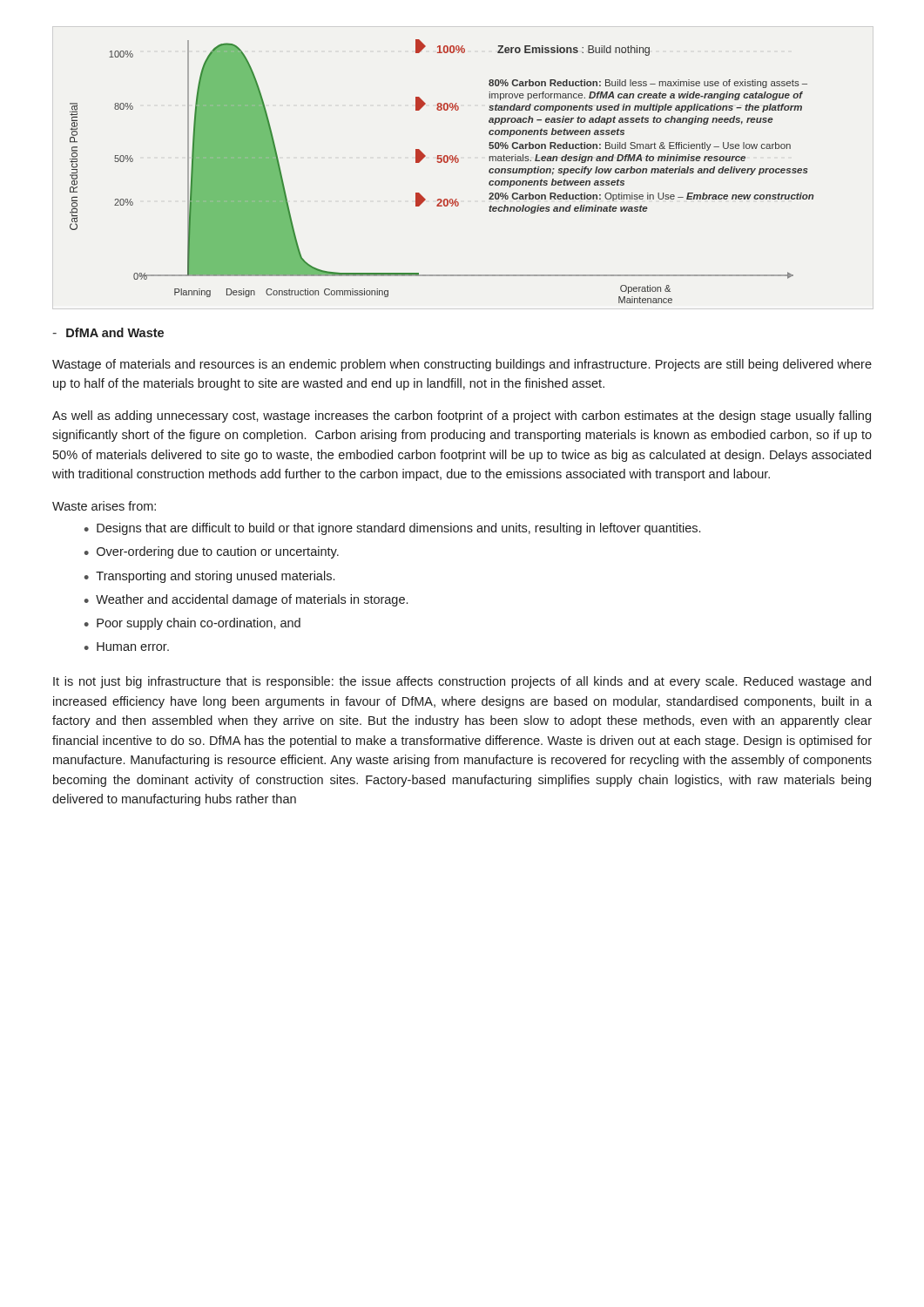Viewport: 924px width, 1307px height.
Task: Select the passage starting "• Human error."
Action: coord(127,649)
